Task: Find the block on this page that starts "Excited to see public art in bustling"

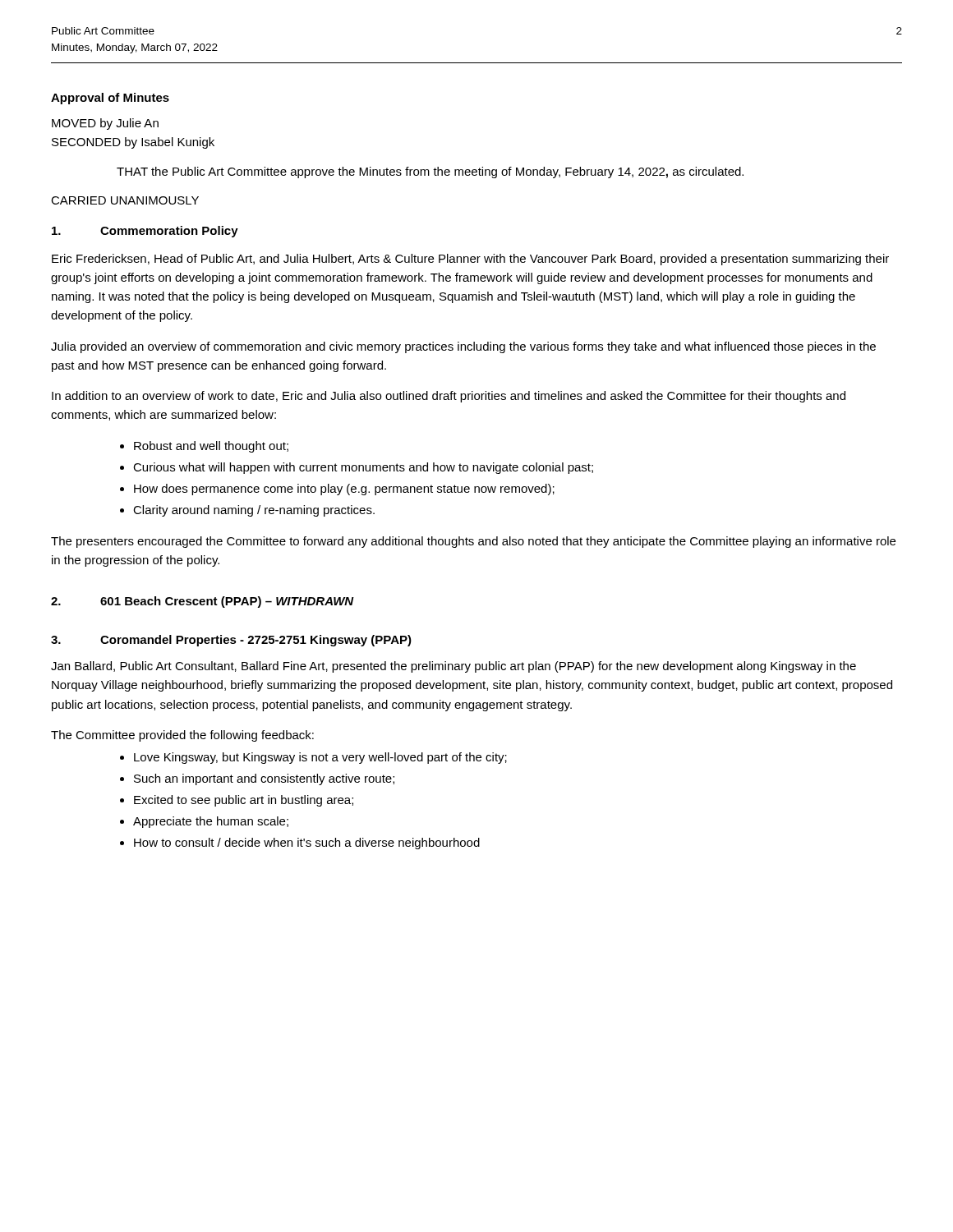Action: pos(244,800)
